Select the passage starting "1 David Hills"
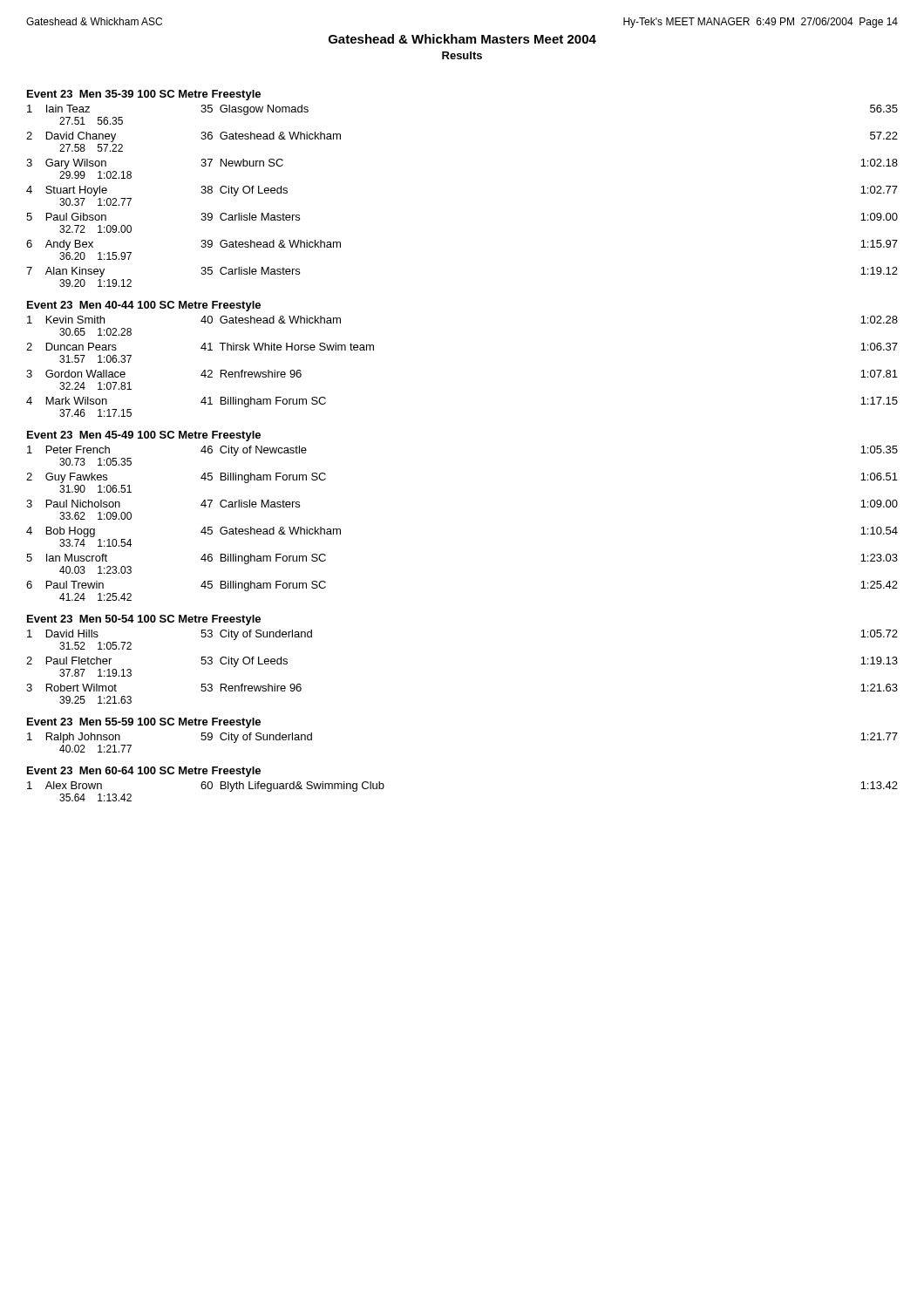This screenshot has height=1308, width=924. pyautogui.click(x=69, y=634)
